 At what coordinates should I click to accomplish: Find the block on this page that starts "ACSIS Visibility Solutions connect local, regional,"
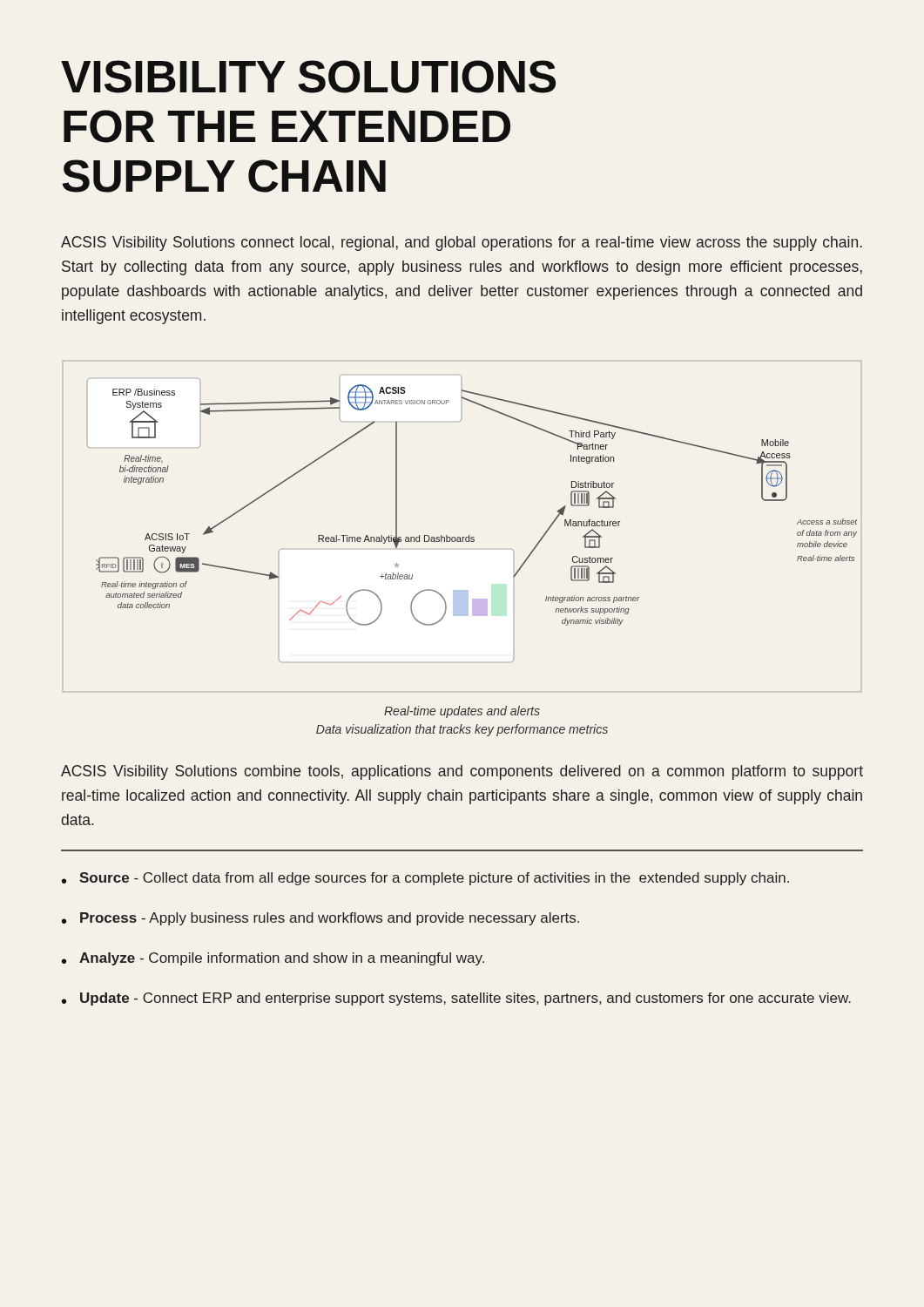(462, 278)
